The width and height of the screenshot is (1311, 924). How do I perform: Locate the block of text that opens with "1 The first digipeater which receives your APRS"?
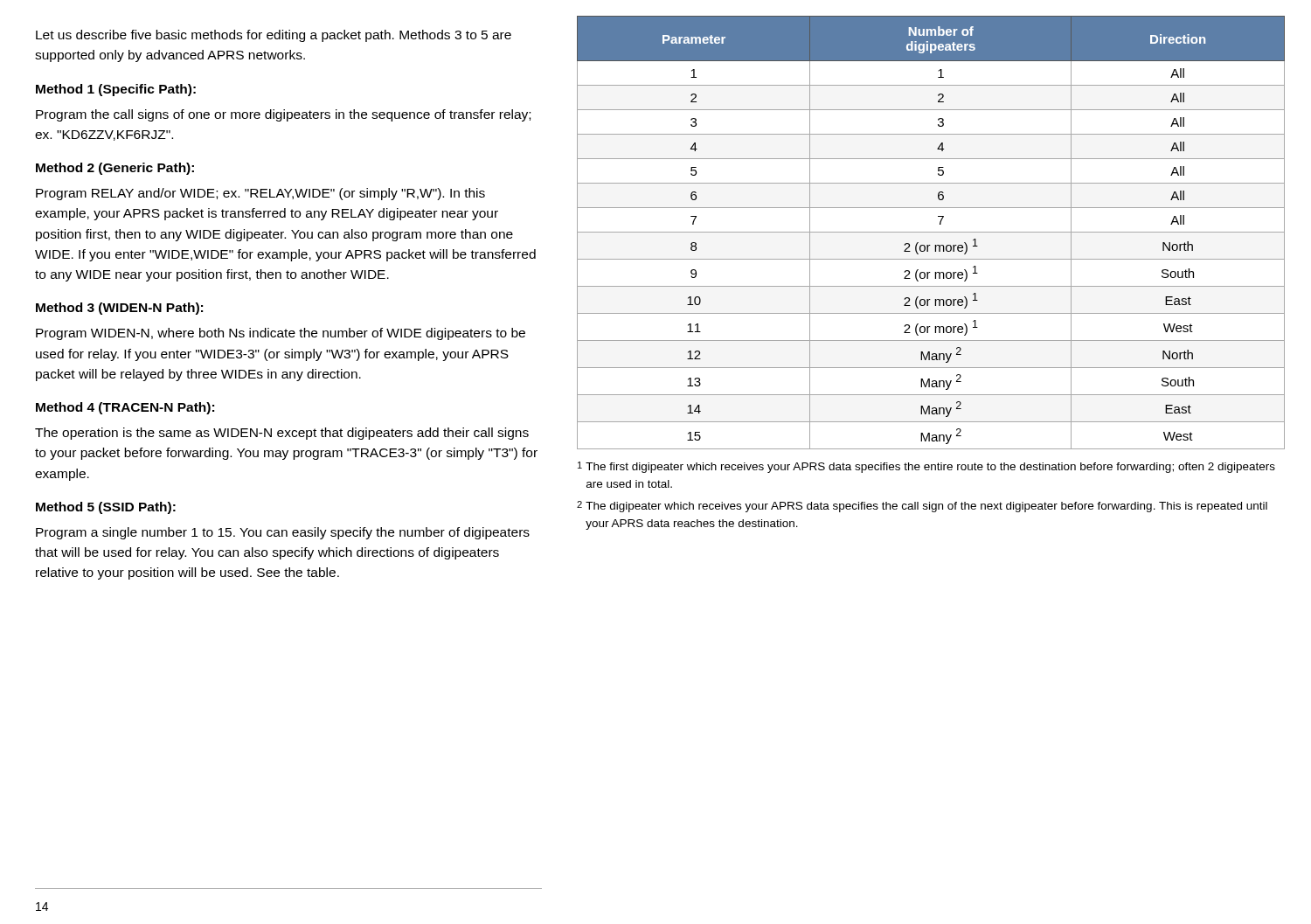click(931, 475)
